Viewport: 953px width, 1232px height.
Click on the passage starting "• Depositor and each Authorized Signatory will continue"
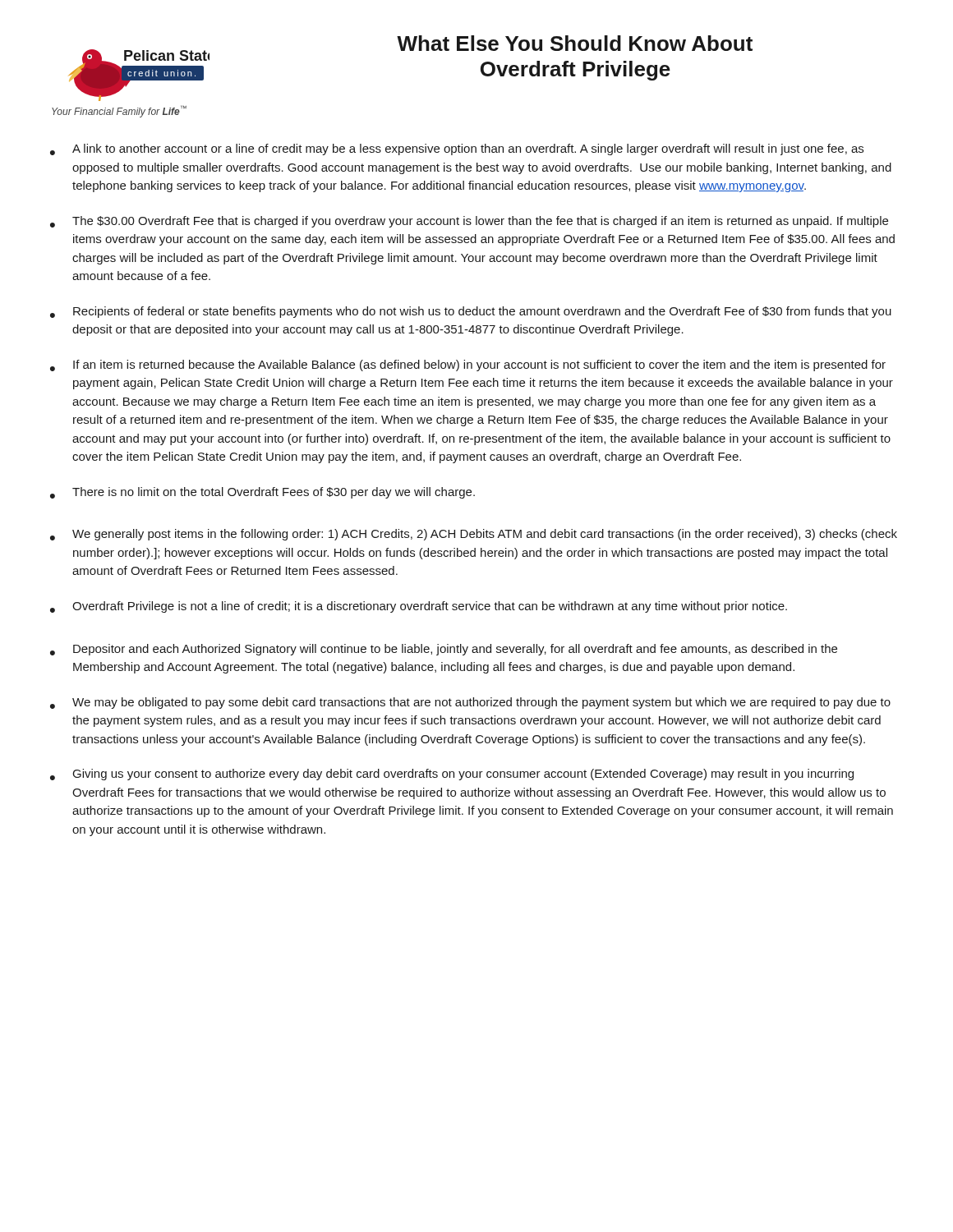(476, 658)
